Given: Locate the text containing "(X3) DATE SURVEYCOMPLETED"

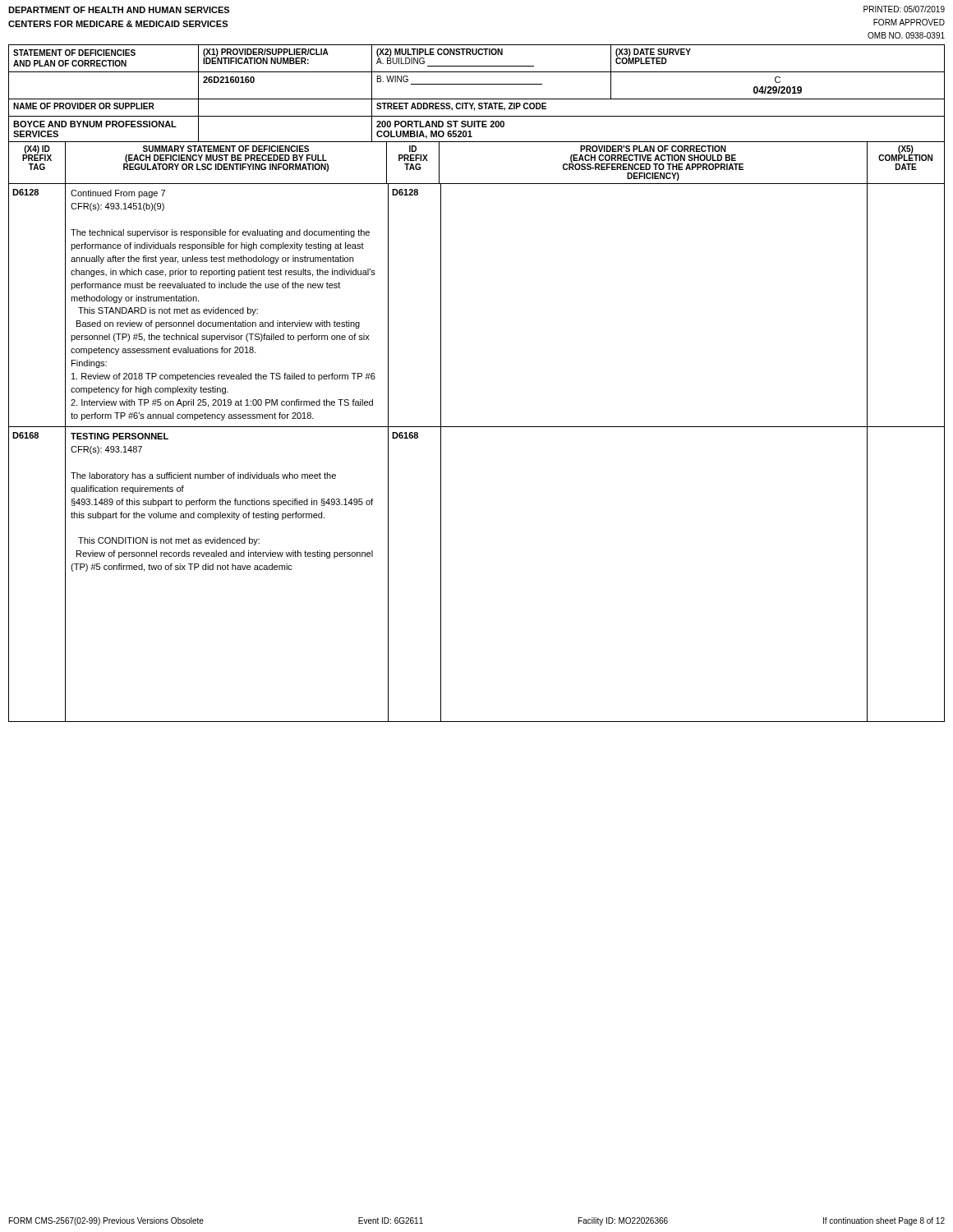Looking at the screenshot, I should pyautogui.click(x=653, y=57).
